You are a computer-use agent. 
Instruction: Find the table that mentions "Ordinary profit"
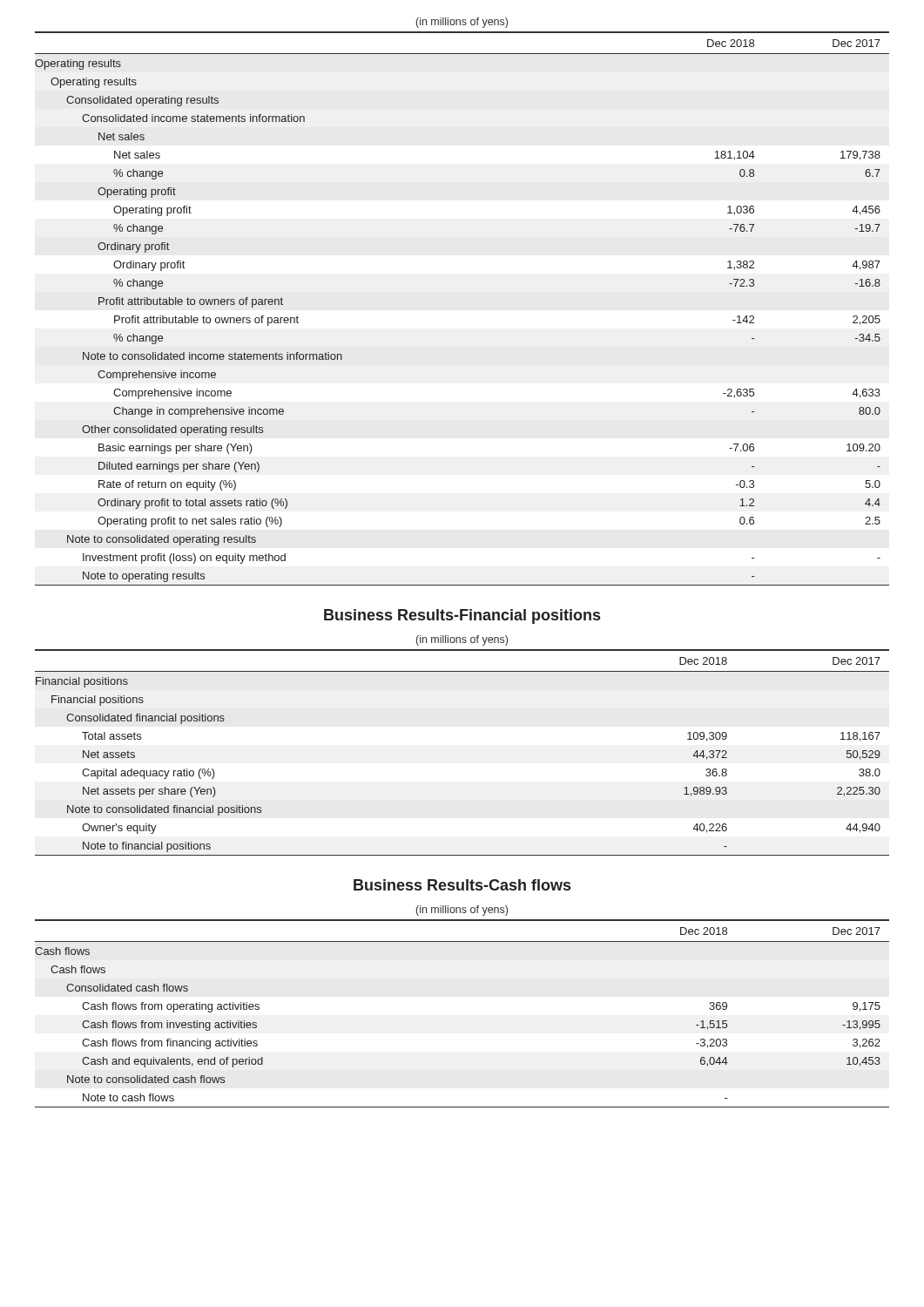click(x=462, y=308)
